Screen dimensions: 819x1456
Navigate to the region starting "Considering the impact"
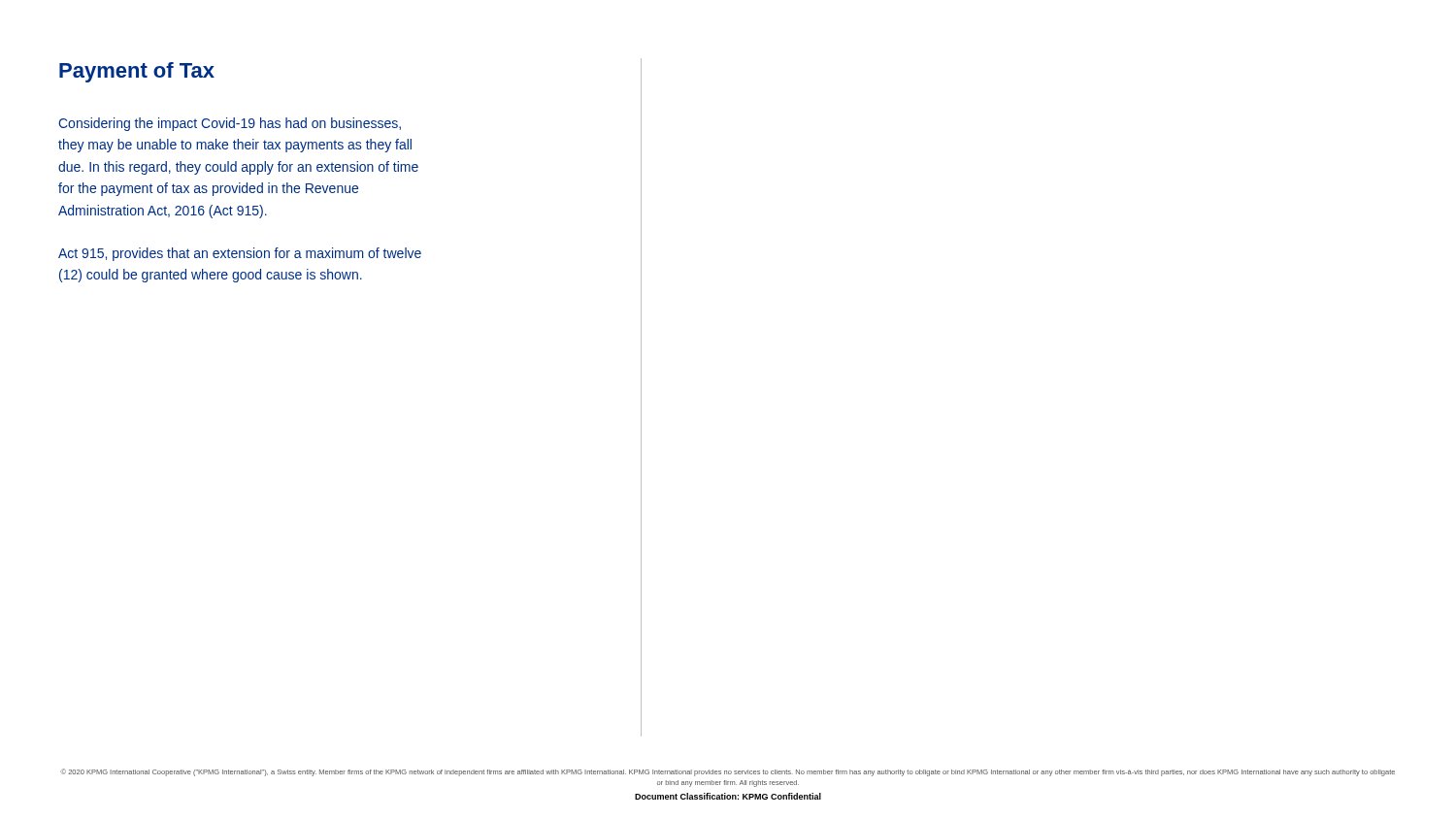click(x=330, y=167)
